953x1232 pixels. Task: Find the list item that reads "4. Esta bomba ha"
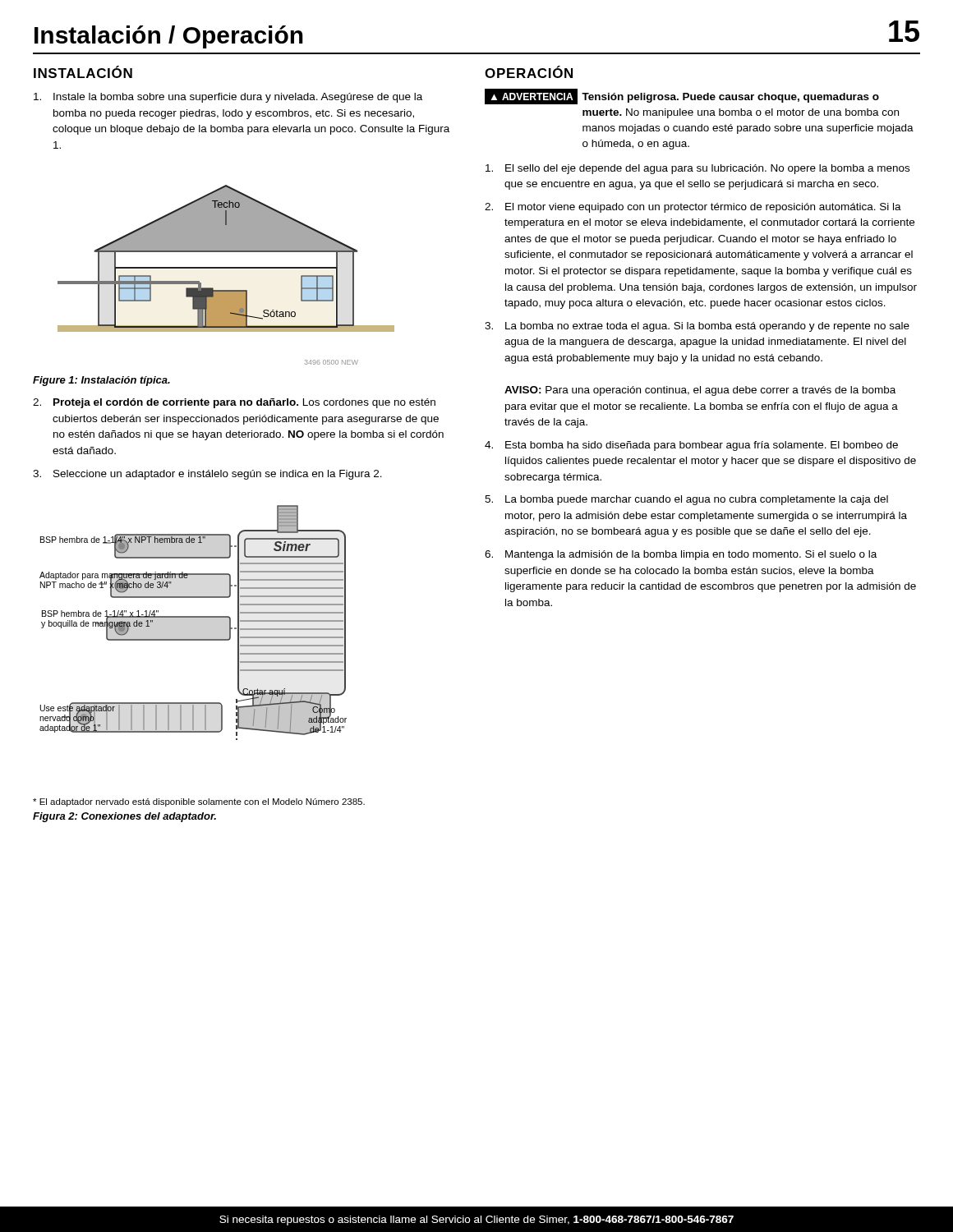(x=702, y=461)
